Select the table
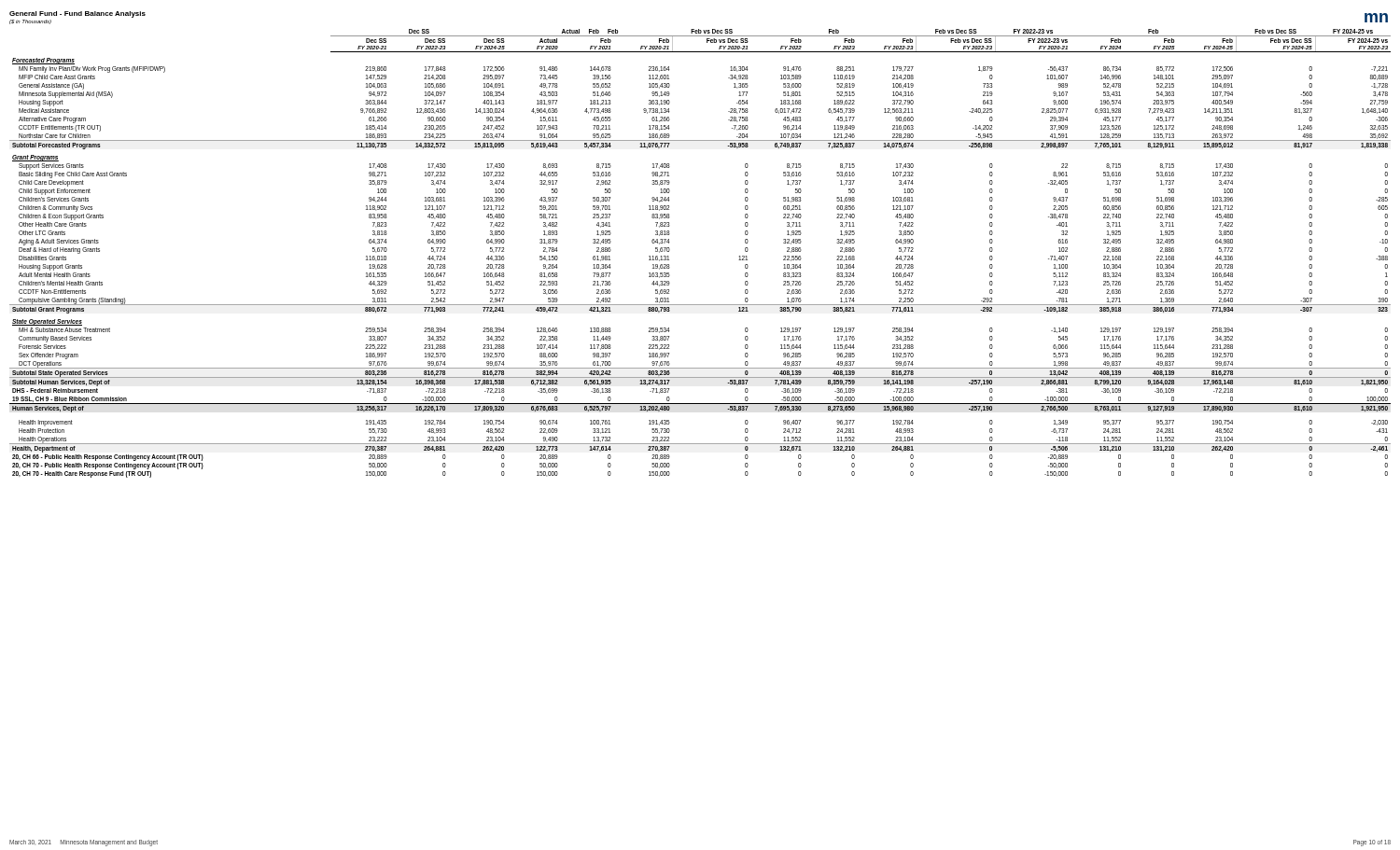Screen dimensions: 850x1400 pyautogui.click(x=700, y=252)
